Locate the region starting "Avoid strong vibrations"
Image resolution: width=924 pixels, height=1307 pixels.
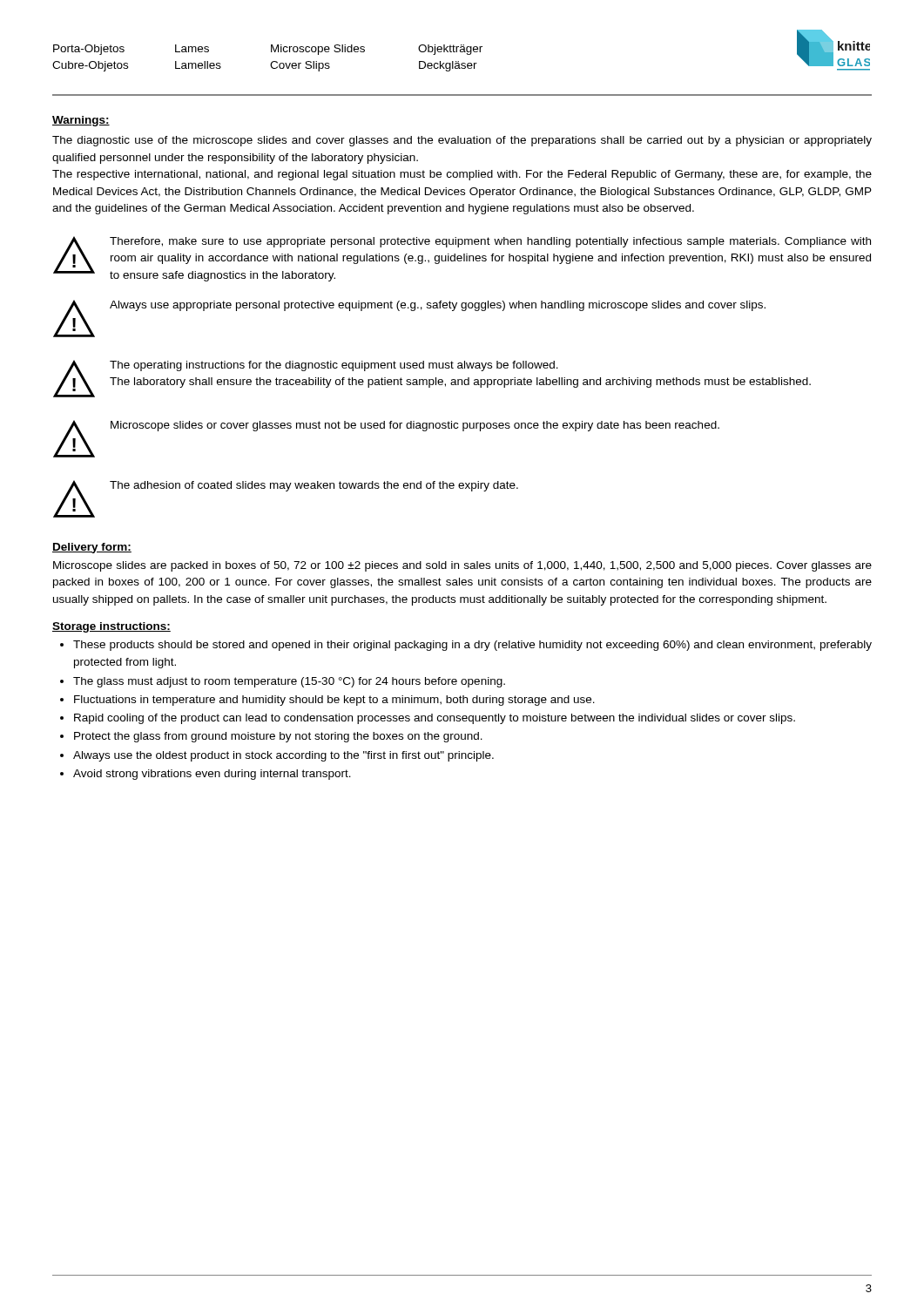[212, 773]
